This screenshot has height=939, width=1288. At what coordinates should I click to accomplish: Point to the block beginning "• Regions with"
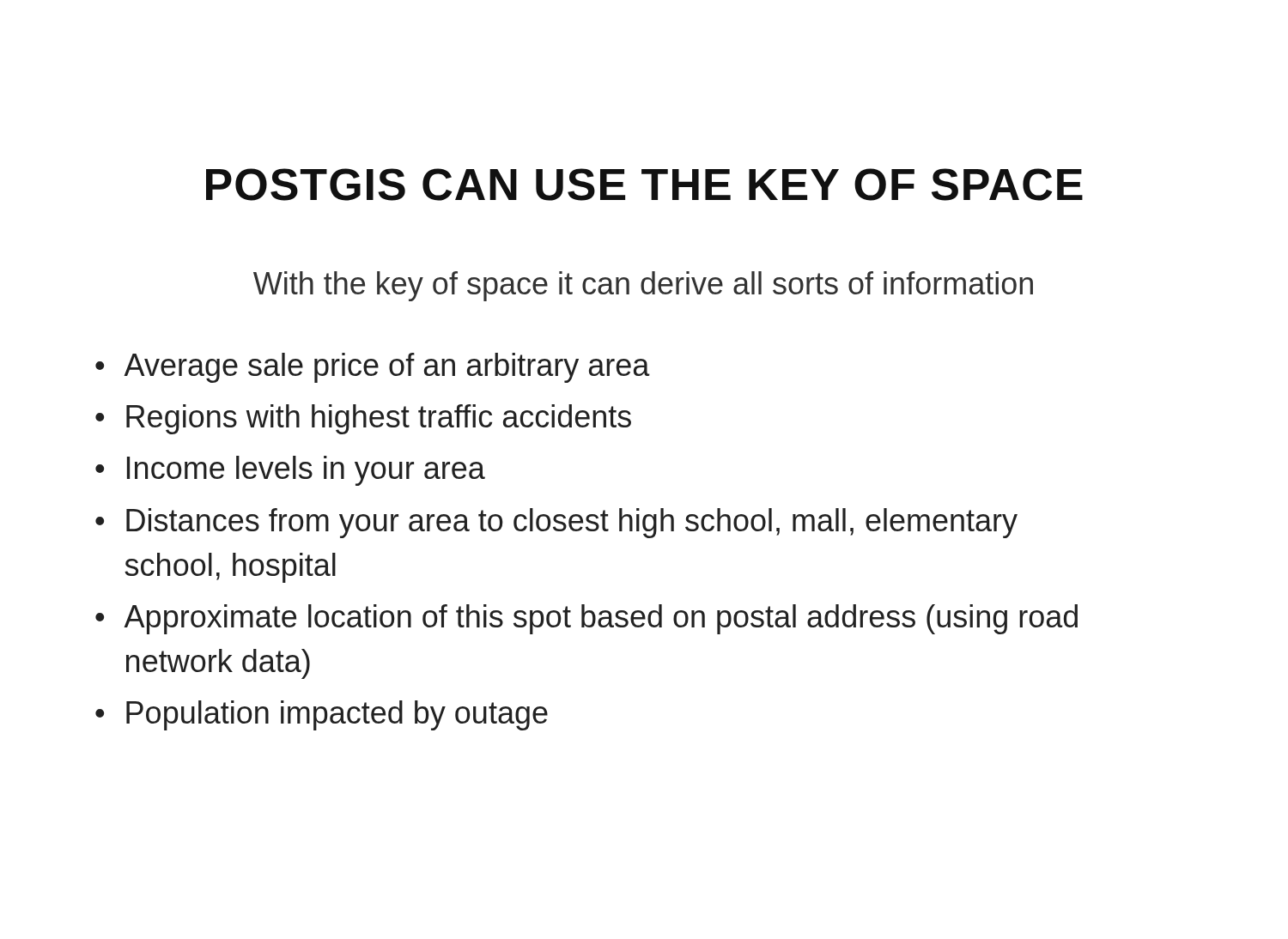point(363,417)
